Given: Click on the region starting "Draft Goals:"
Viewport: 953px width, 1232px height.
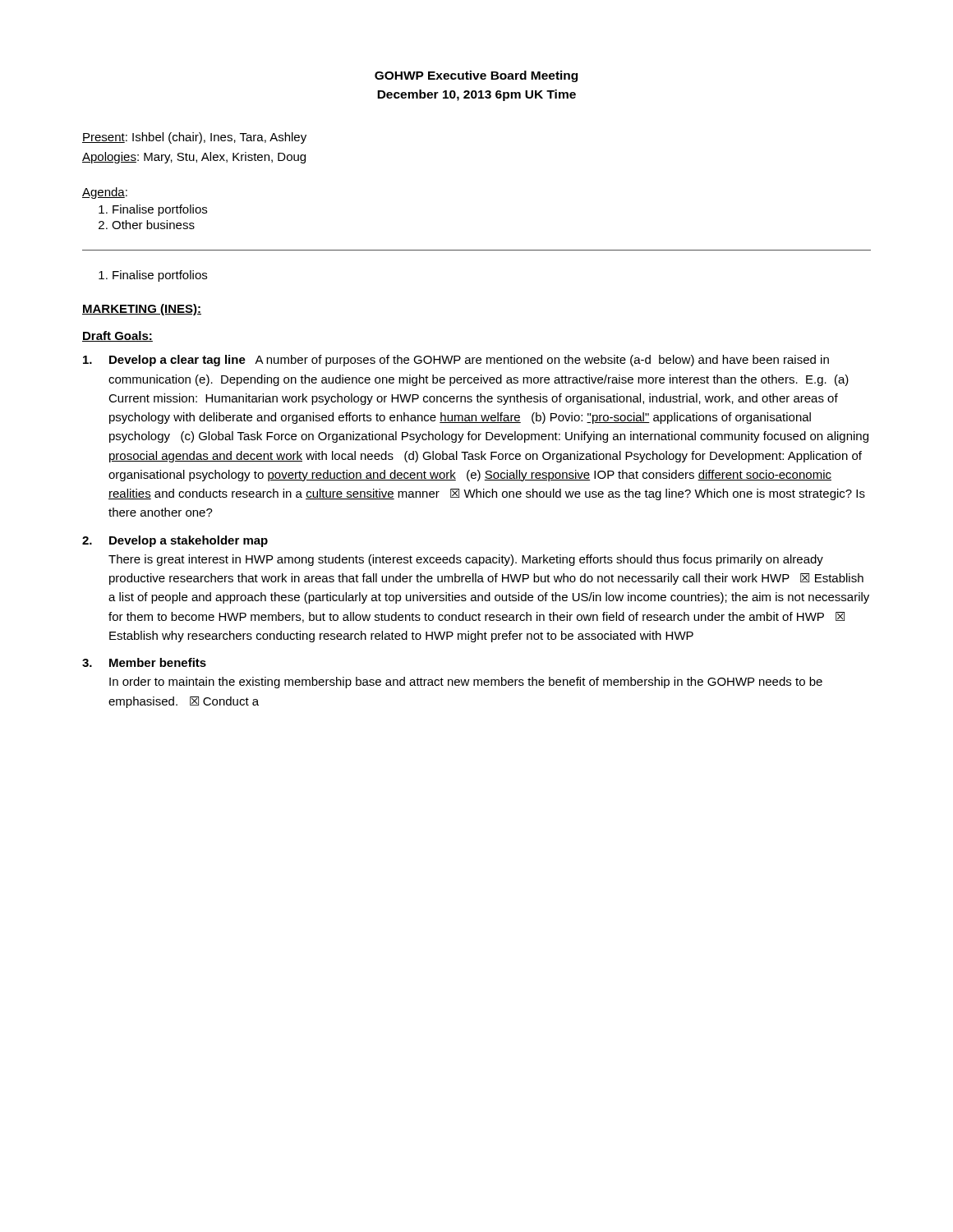Looking at the screenshot, I should (117, 336).
